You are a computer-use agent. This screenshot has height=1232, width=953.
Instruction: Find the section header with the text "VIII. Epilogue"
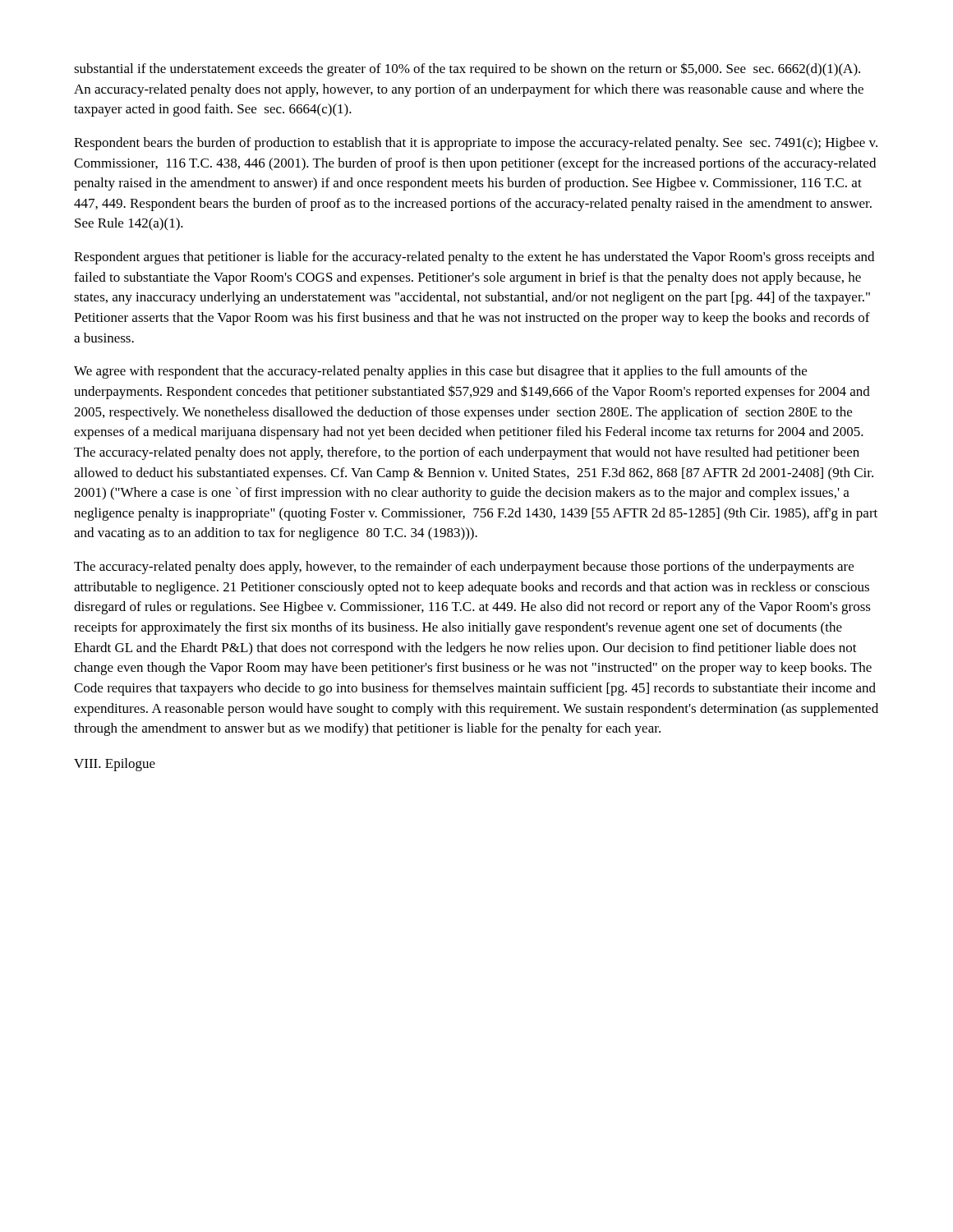115,763
